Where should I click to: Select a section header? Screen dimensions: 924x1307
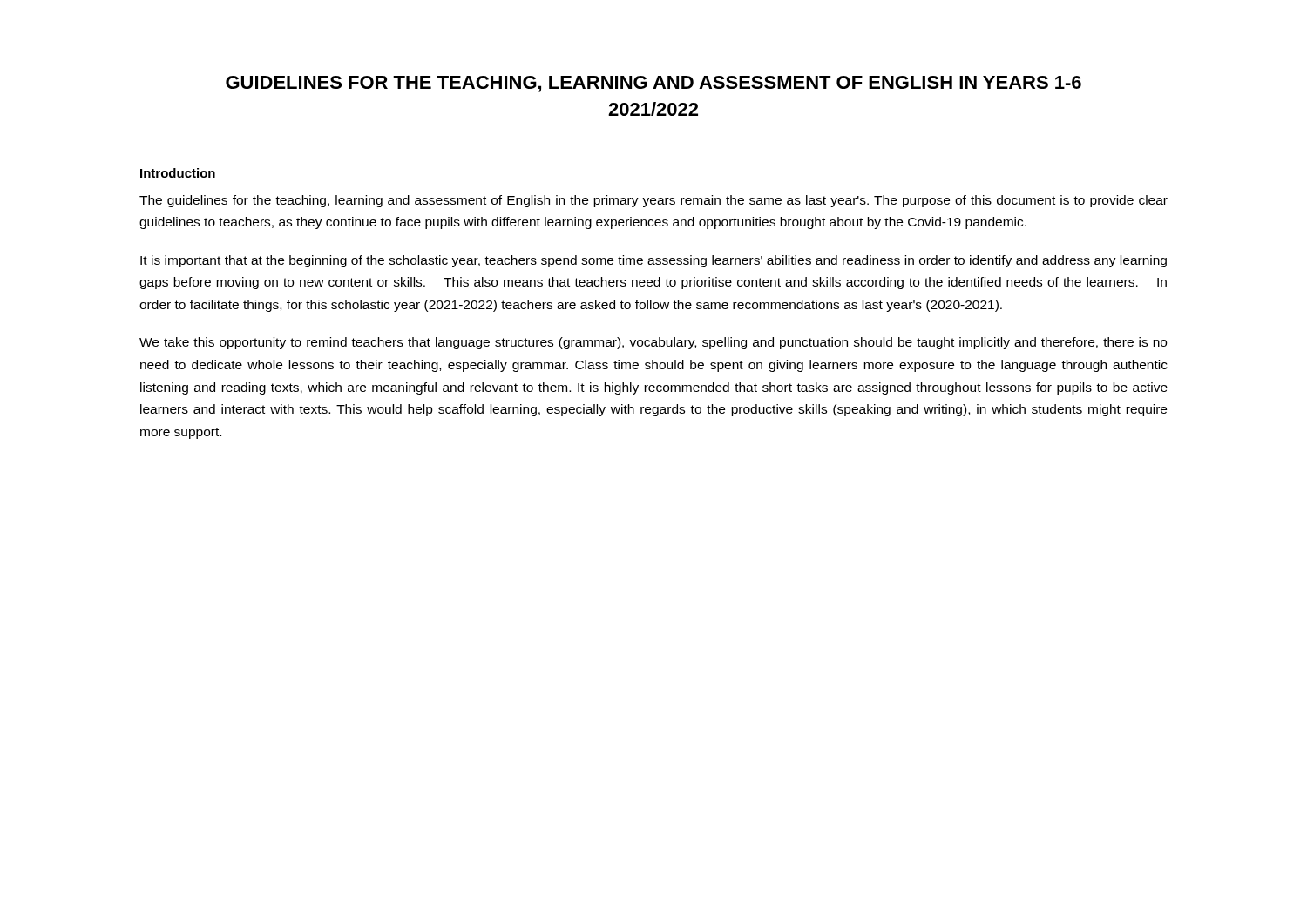178,173
